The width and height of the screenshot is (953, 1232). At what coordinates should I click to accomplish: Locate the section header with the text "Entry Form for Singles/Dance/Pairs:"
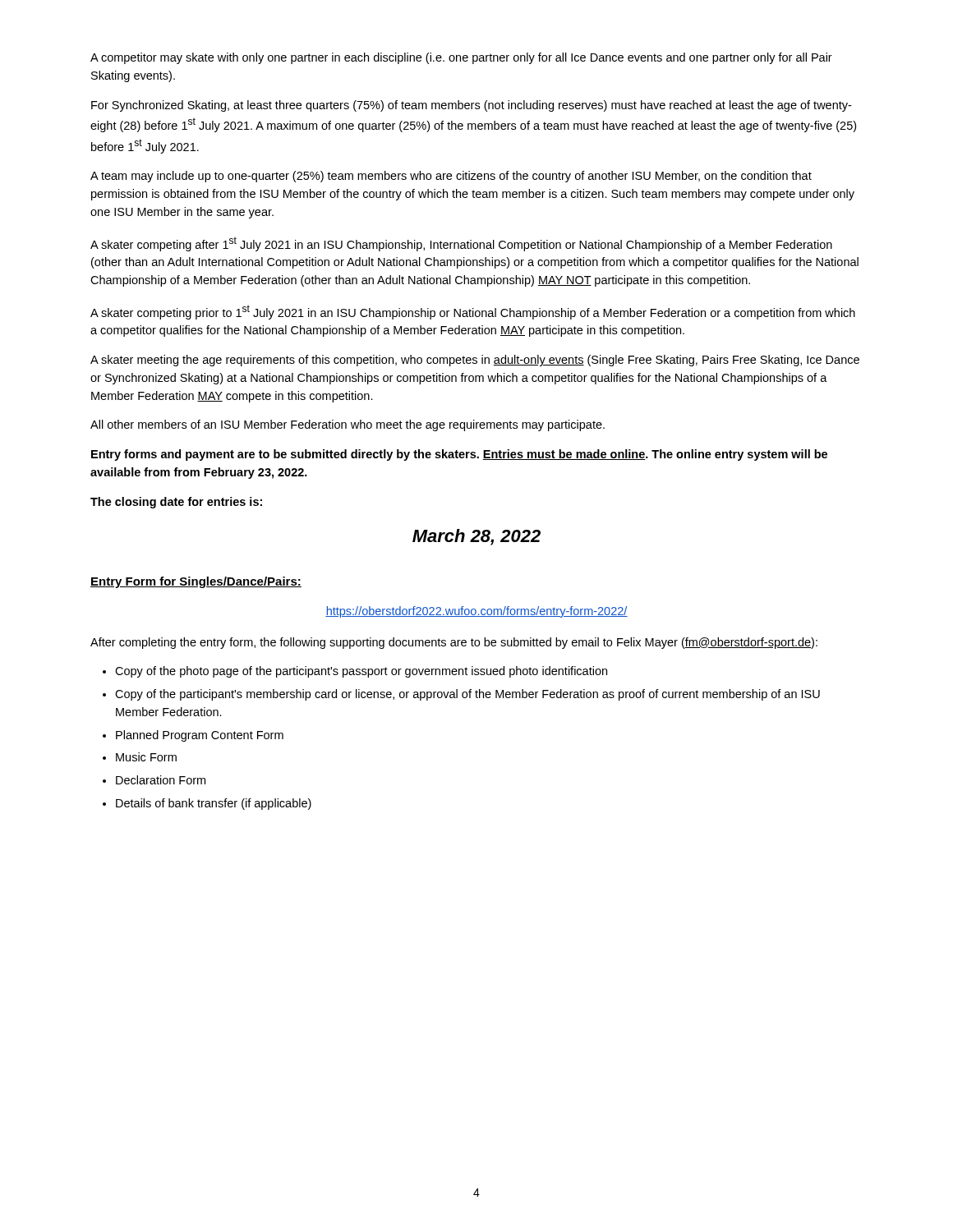[x=196, y=582]
